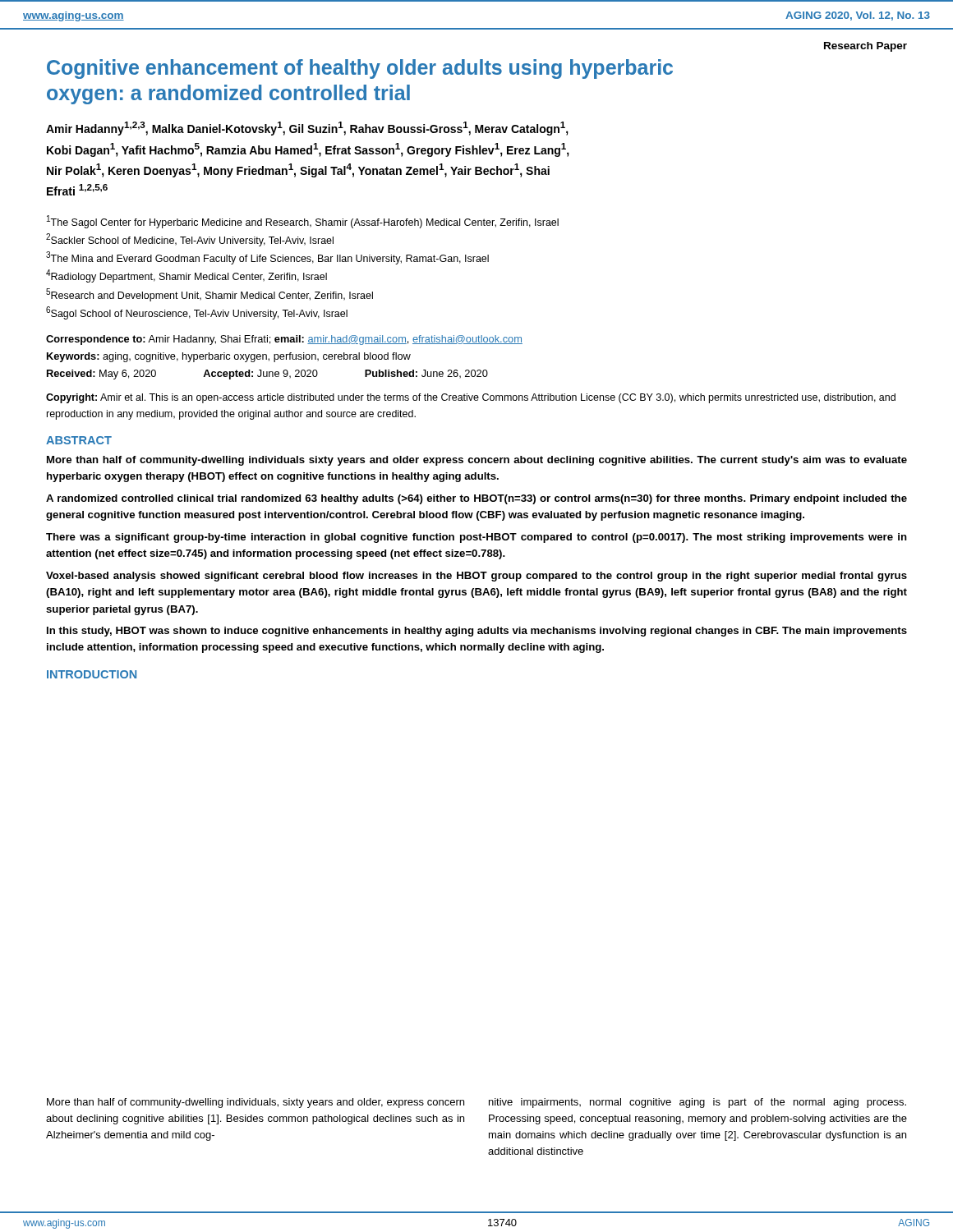Viewport: 953px width, 1232px height.
Task: Find the title
Action: 360,80
